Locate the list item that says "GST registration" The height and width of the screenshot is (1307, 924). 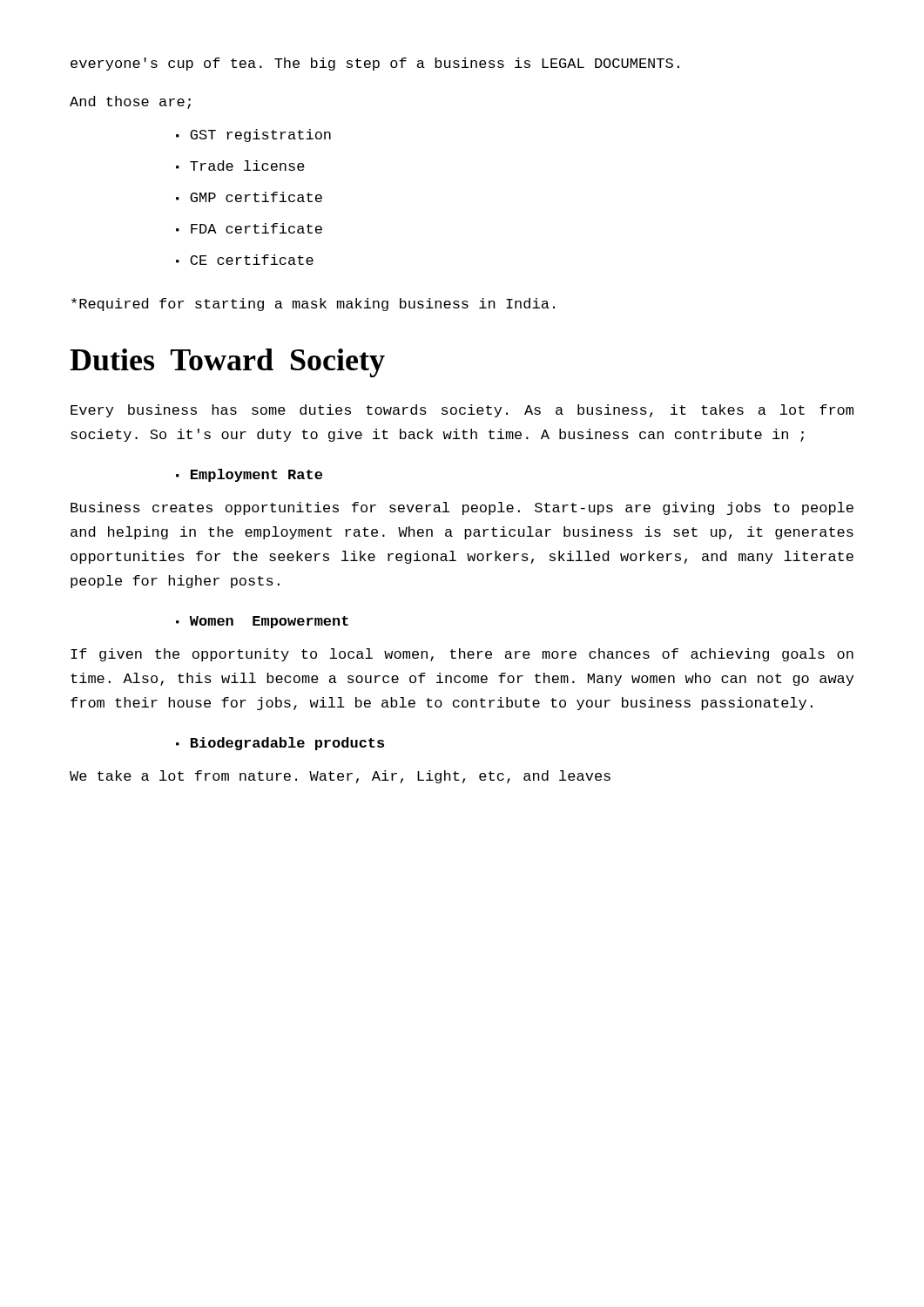261,136
